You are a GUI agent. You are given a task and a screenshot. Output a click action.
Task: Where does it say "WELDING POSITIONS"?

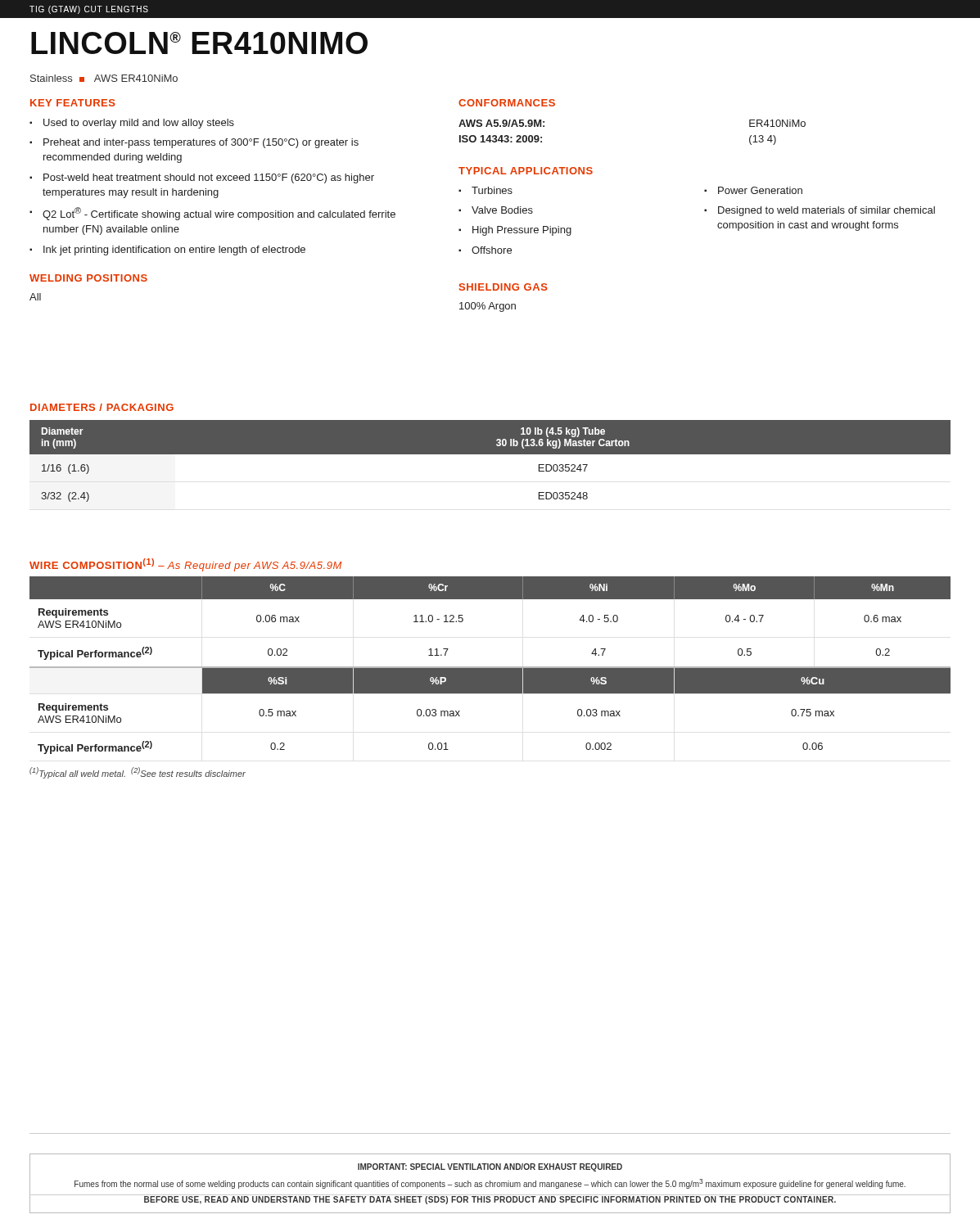(89, 278)
